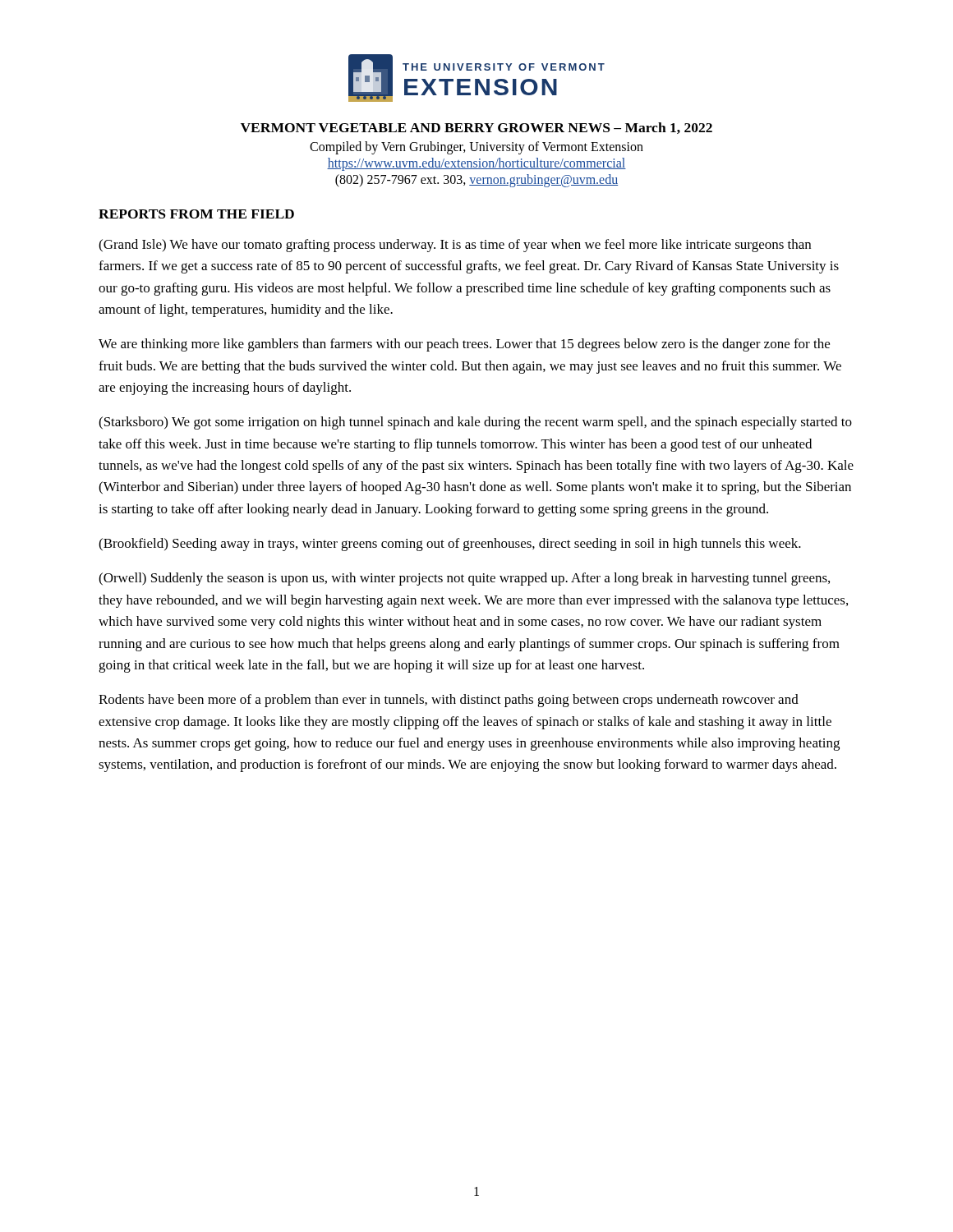This screenshot has height=1232, width=953.
Task: Select the text block that reads "We are thinking more like"
Action: 470,366
